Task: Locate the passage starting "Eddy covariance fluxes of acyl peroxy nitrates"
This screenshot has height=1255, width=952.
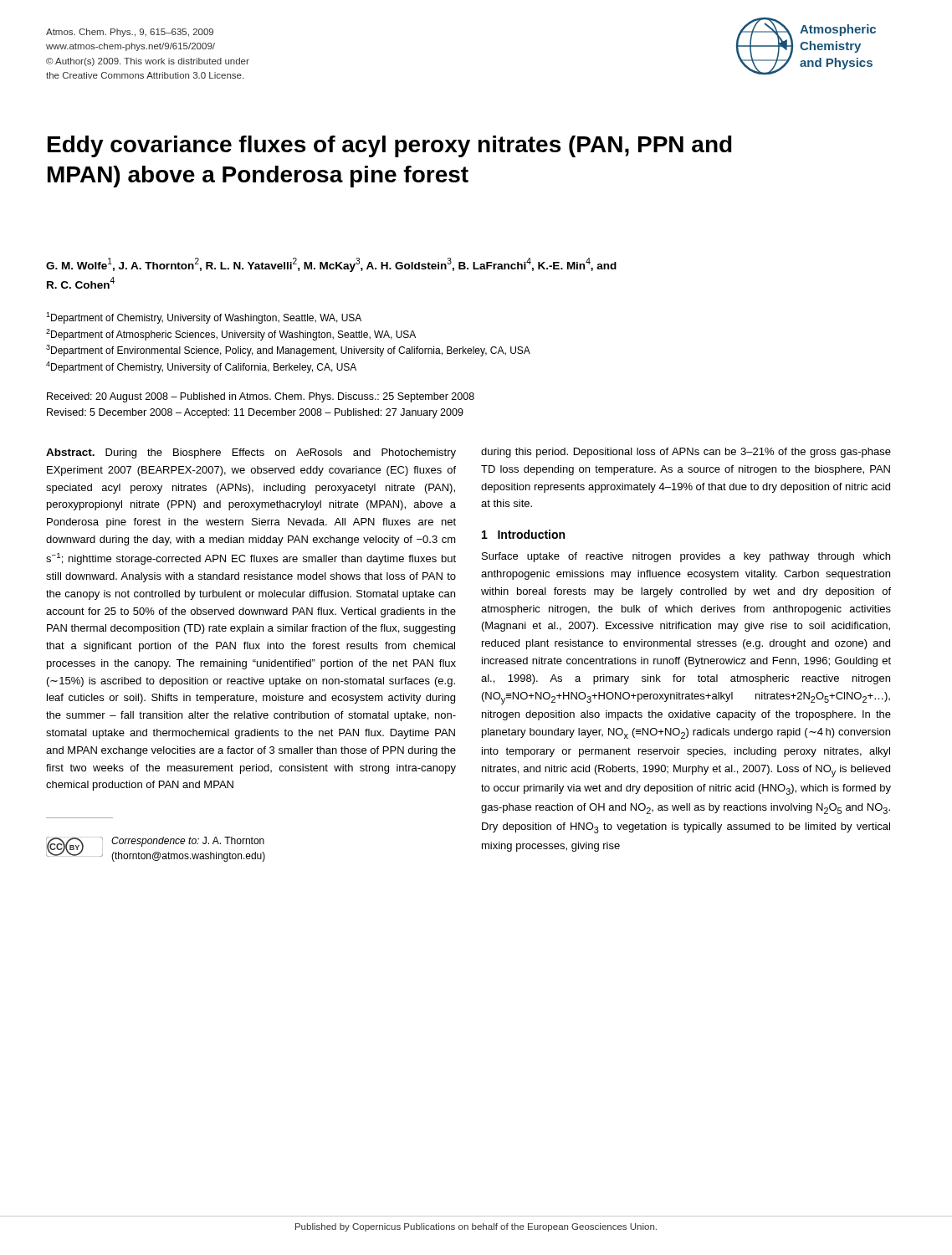Action: point(477,160)
